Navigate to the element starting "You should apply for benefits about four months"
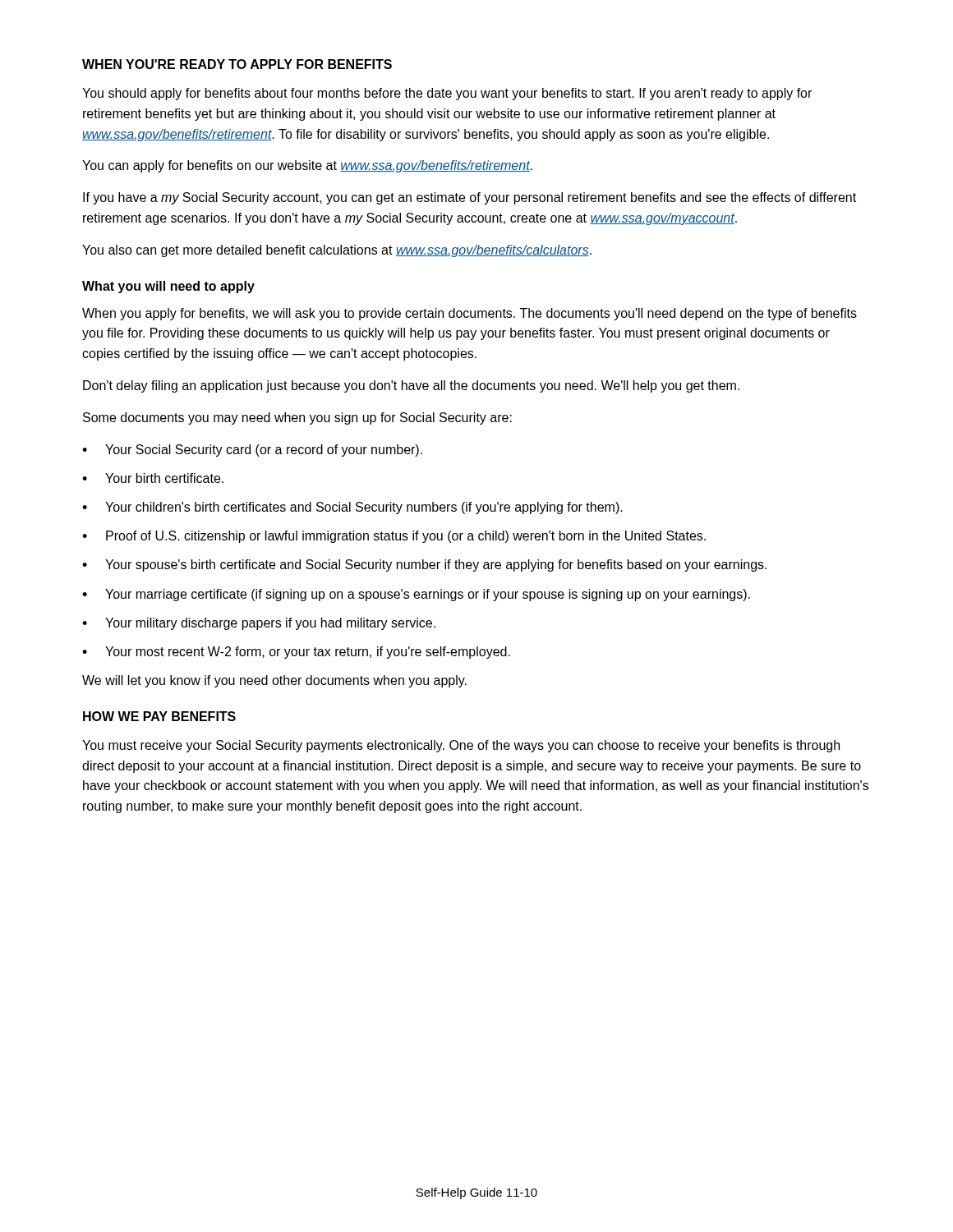The image size is (953, 1232). [x=447, y=114]
